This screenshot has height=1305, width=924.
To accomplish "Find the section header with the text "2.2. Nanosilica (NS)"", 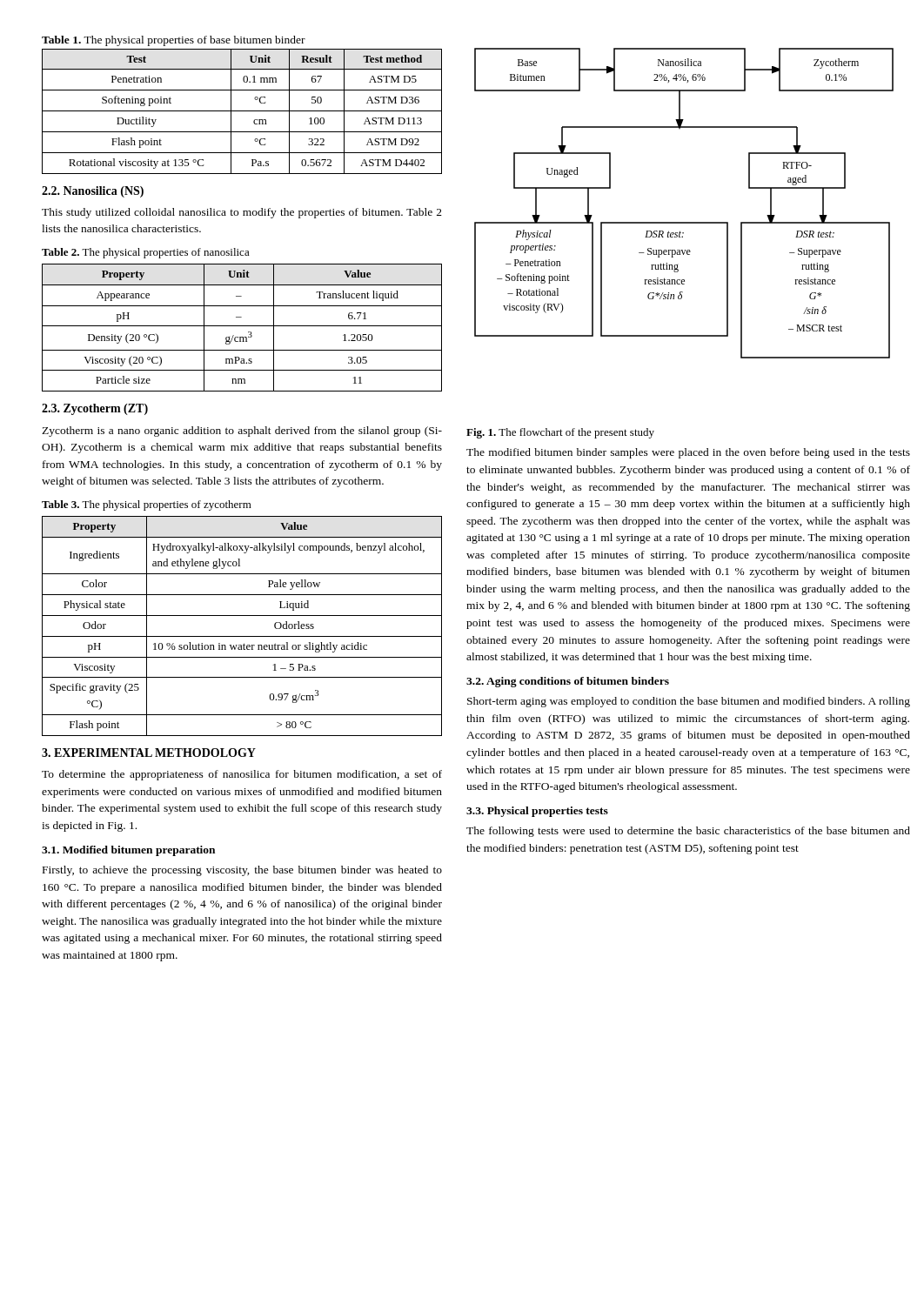I will point(93,191).
